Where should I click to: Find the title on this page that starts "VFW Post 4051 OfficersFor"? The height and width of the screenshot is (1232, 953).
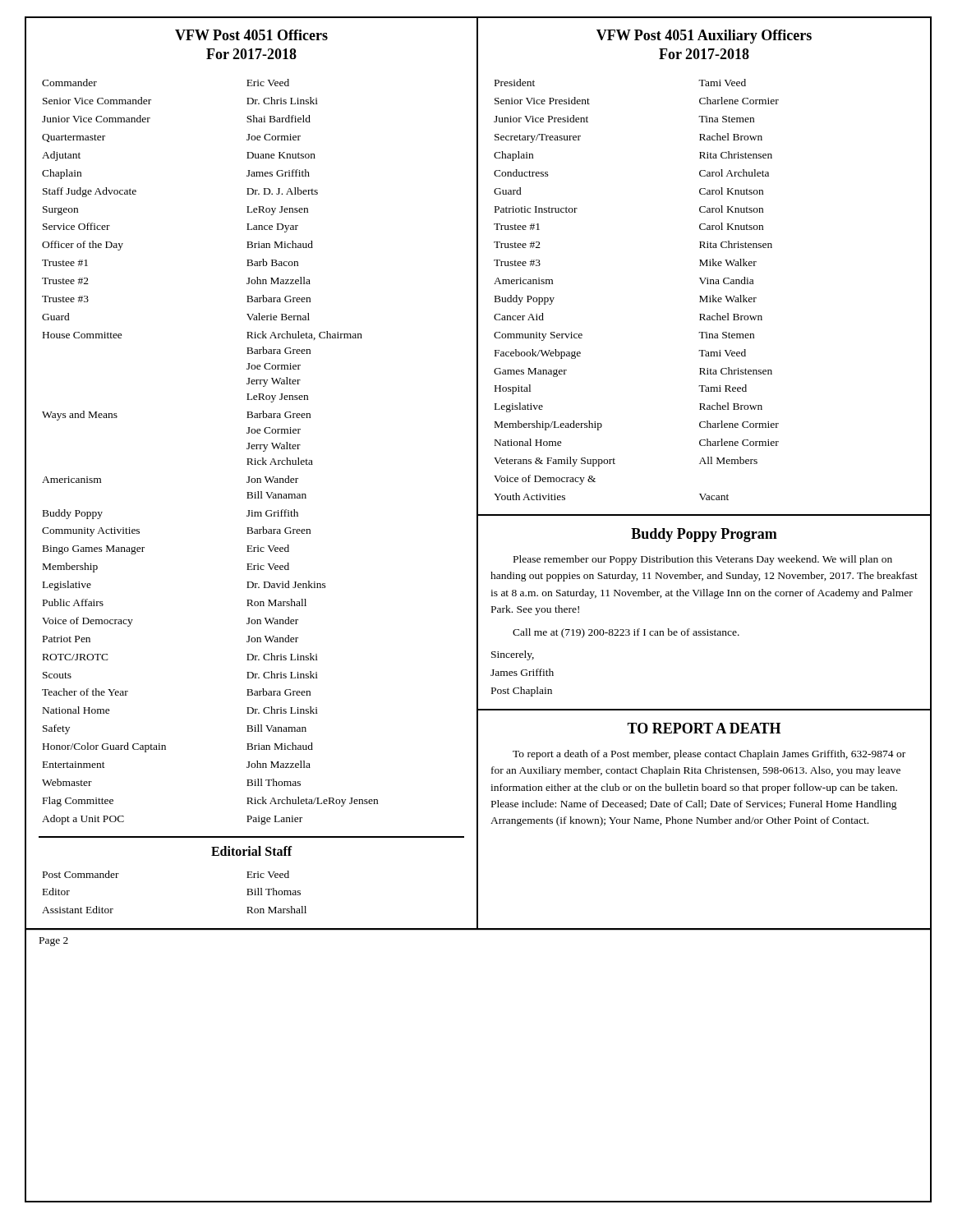click(251, 45)
